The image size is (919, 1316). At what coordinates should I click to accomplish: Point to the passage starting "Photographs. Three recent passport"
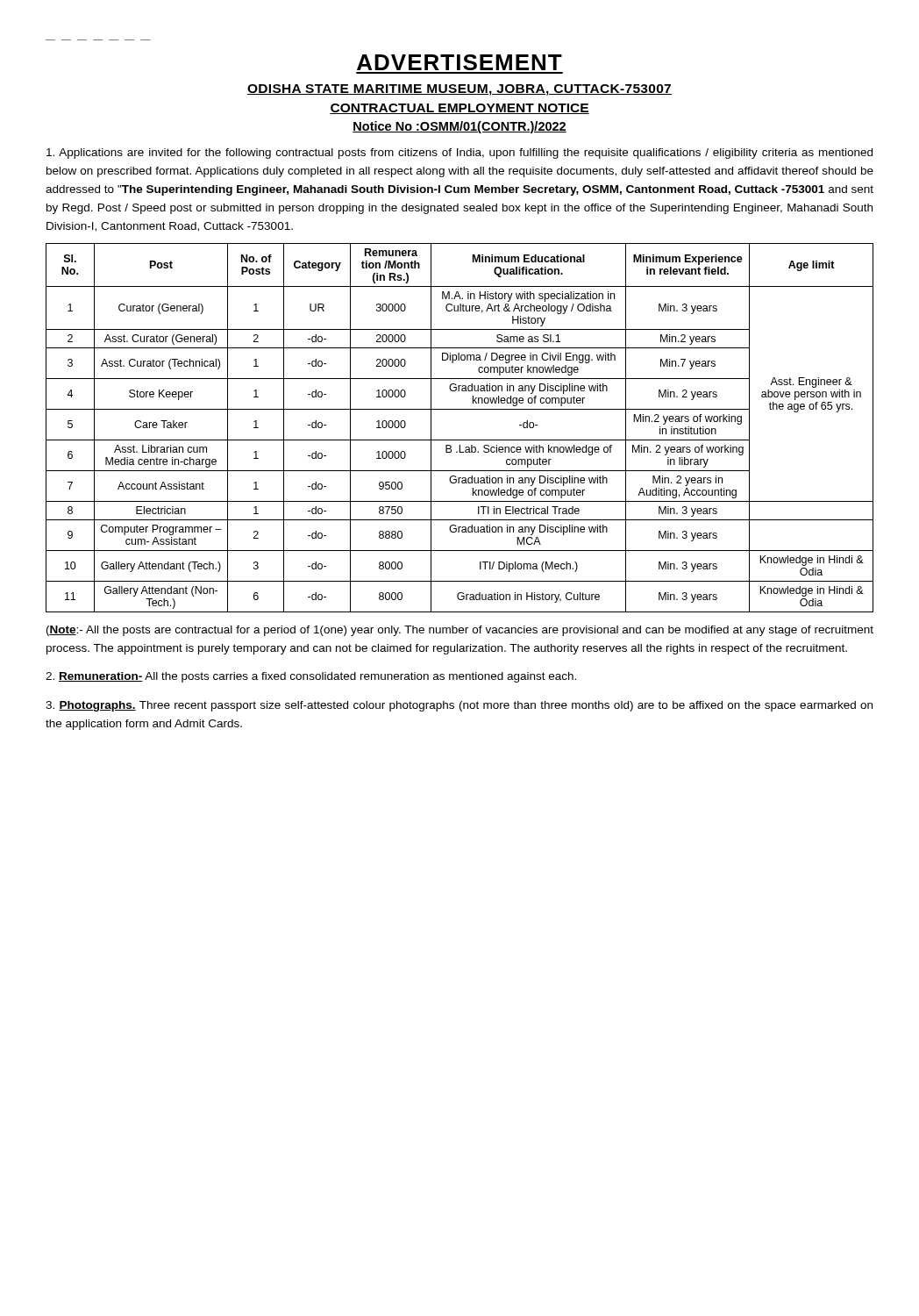coord(460,714)
